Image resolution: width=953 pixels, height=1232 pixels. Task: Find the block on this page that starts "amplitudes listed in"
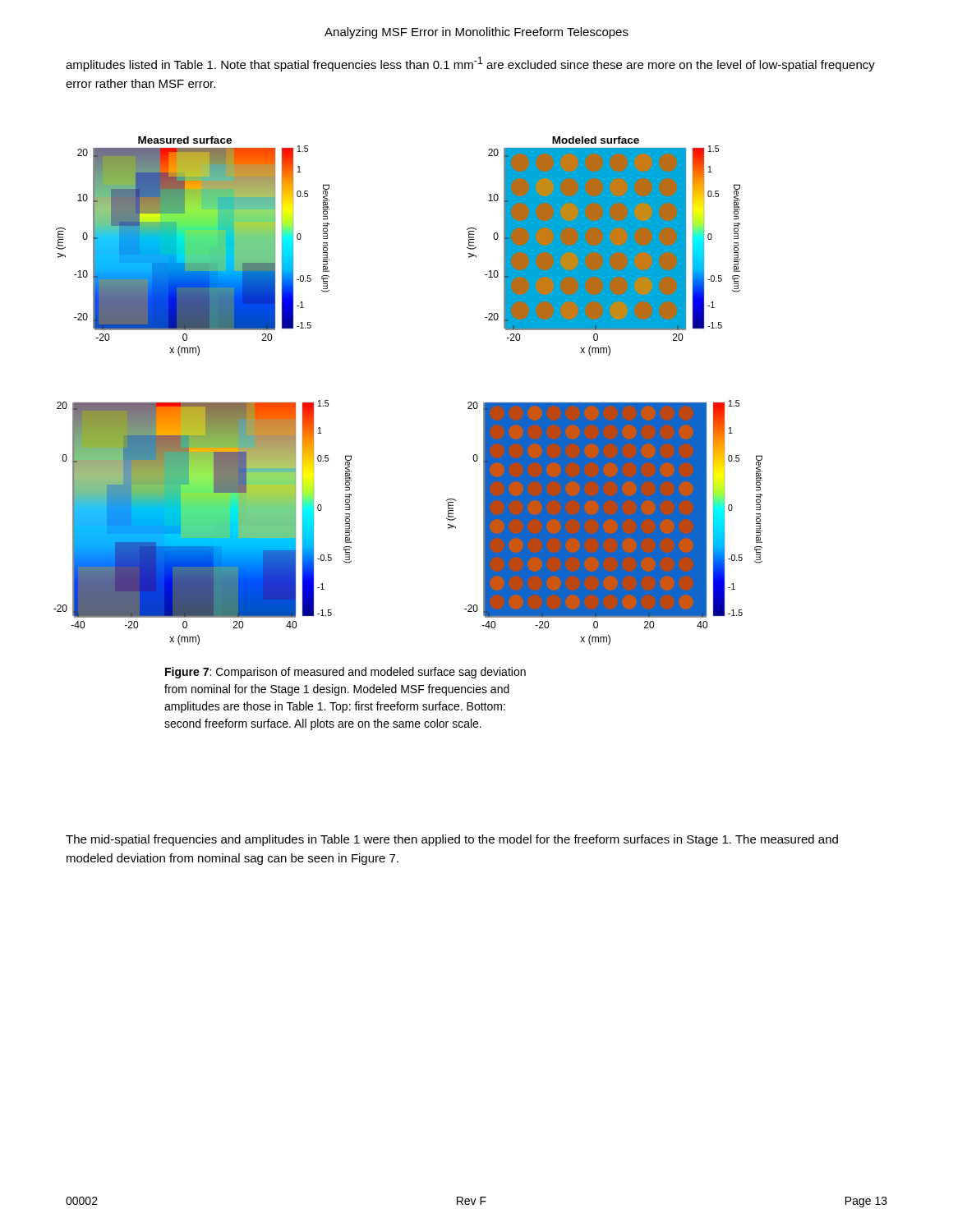pos(470,73)
